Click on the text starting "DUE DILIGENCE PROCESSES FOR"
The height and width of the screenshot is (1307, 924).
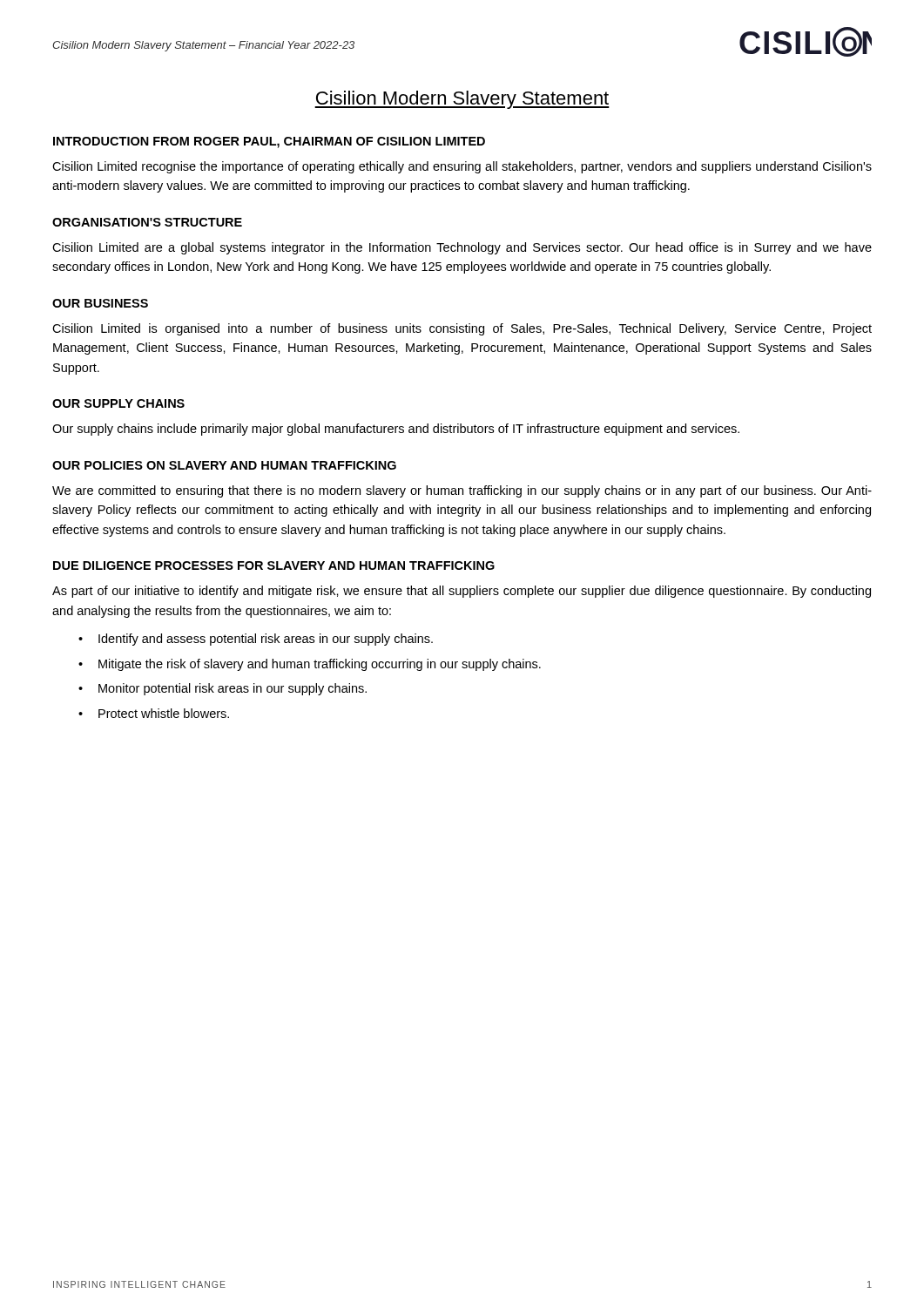click(x=274, y=566)
